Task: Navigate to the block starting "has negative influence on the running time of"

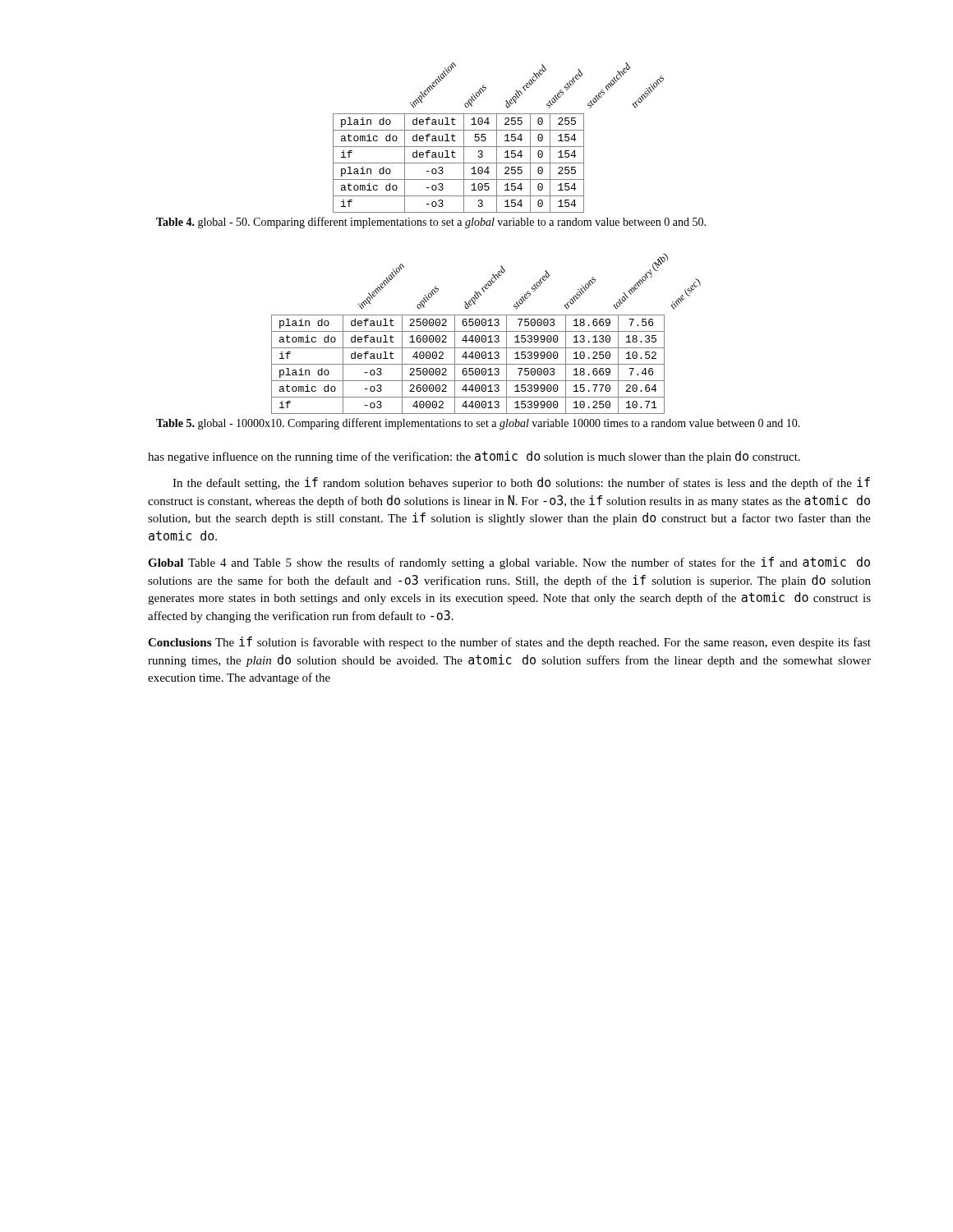Action: (x=474, y=457)
